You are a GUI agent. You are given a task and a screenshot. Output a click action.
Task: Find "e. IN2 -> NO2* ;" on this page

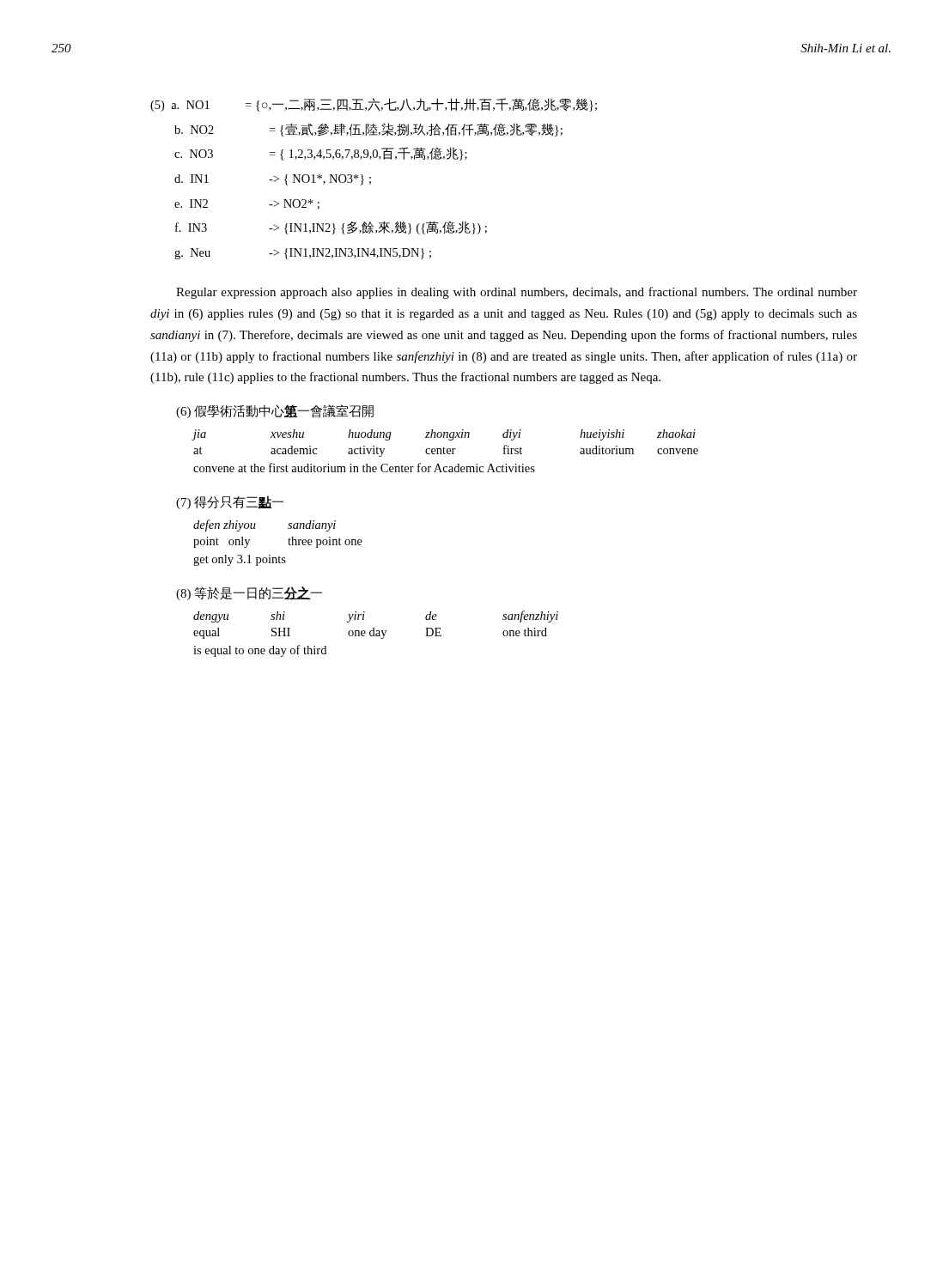click(x=191, y=204)
